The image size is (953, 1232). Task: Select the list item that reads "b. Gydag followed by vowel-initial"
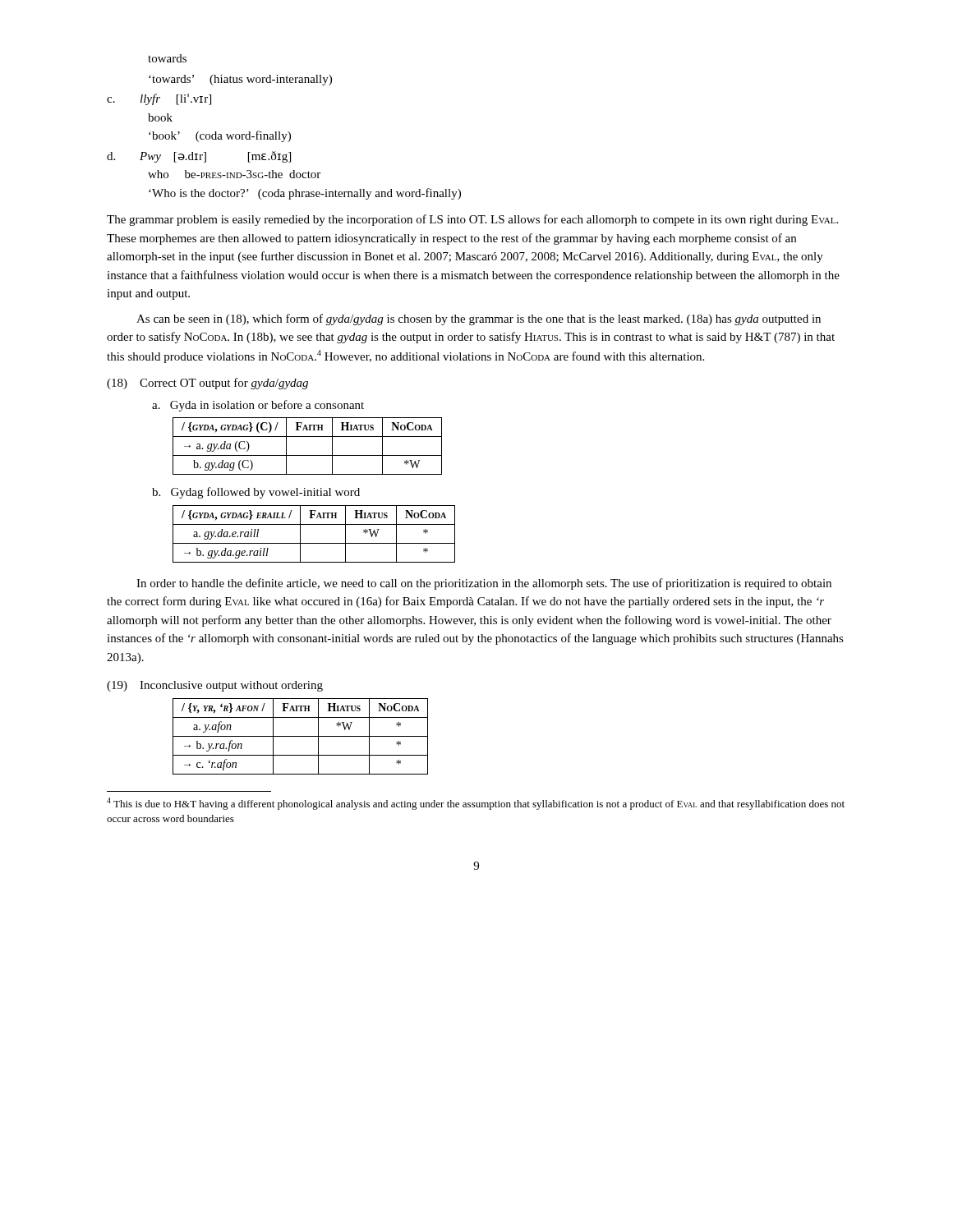point(256,492)
